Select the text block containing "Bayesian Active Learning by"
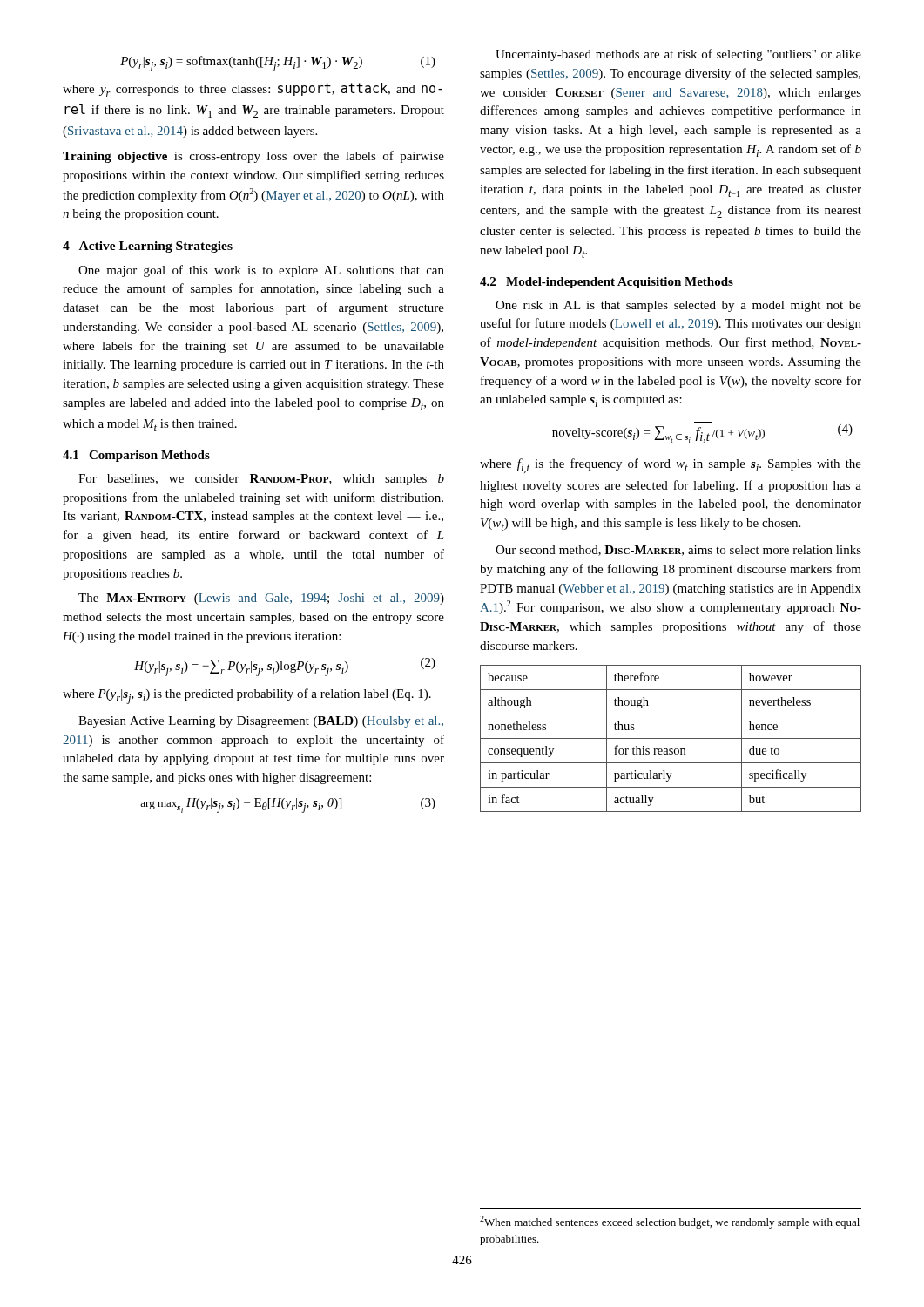This screenshot has height=1307, width=924. click(253, 750)
